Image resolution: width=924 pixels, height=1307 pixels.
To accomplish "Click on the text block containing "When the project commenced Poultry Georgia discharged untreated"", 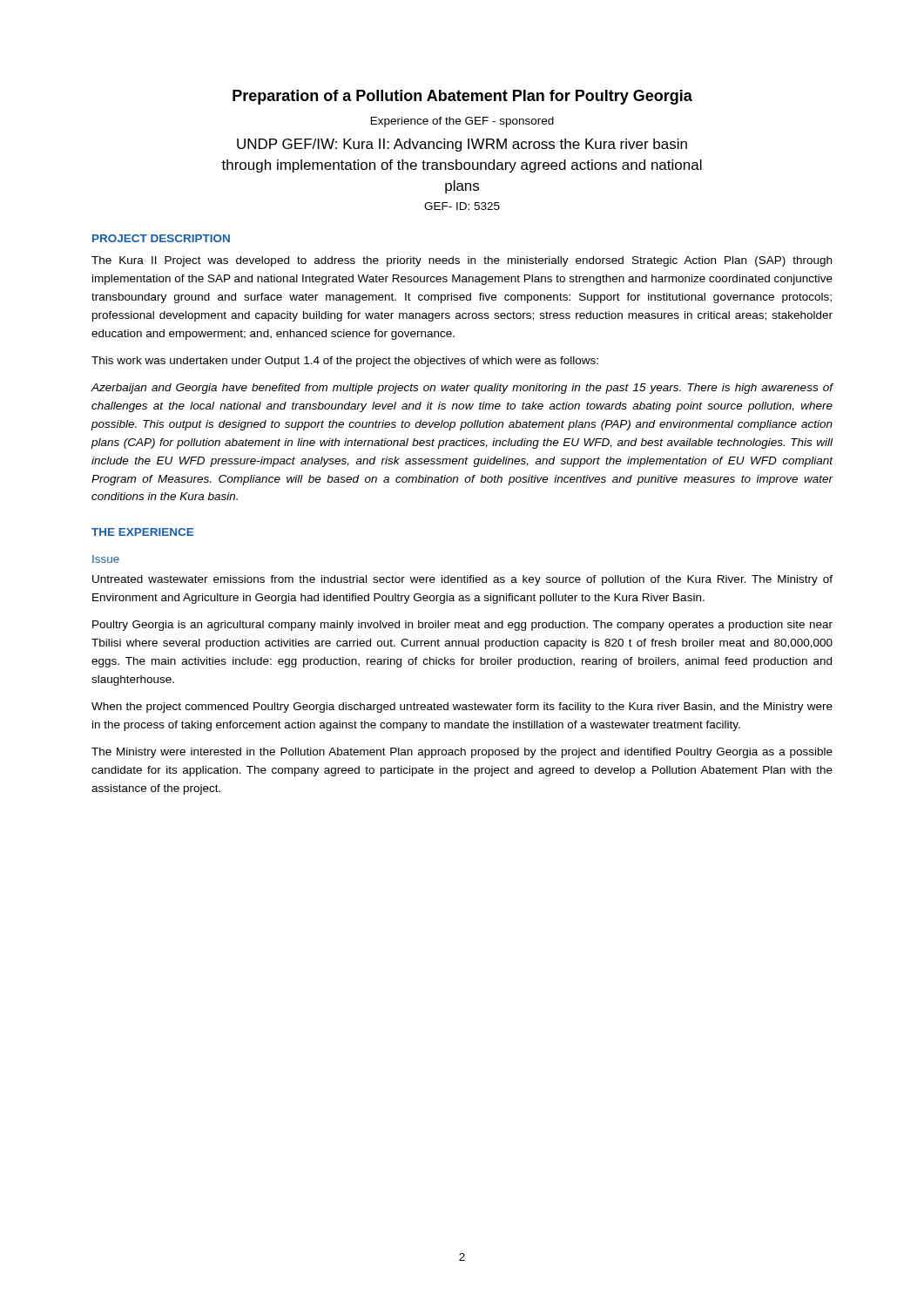I will click(x=462, y=715).
